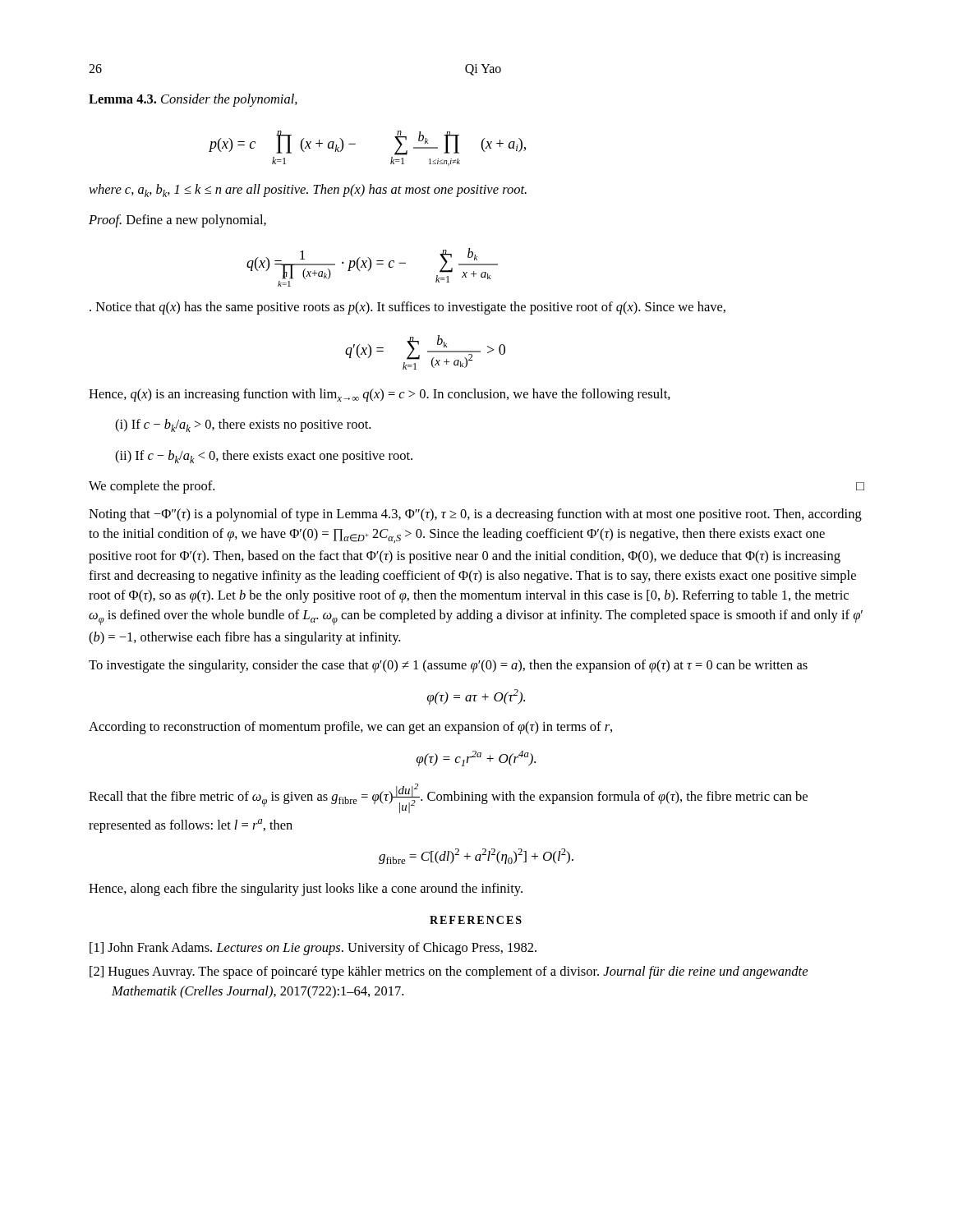Select the region starting "gfibre = C[(dl)2"
The width and height of the screenshot is (953, 1232).
(x=476, y=856)
